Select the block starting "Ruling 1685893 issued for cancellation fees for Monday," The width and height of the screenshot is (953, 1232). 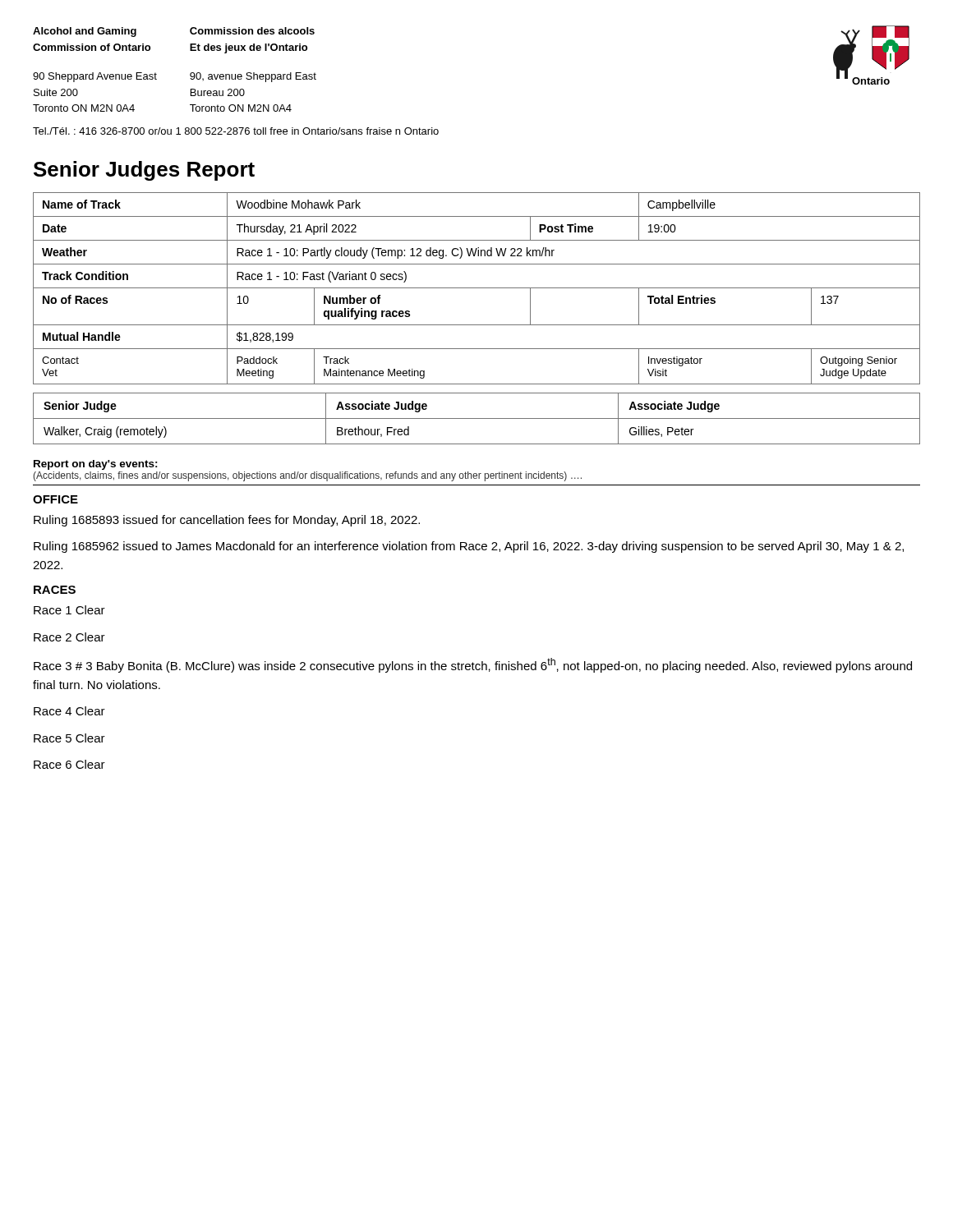coord(227,519)
